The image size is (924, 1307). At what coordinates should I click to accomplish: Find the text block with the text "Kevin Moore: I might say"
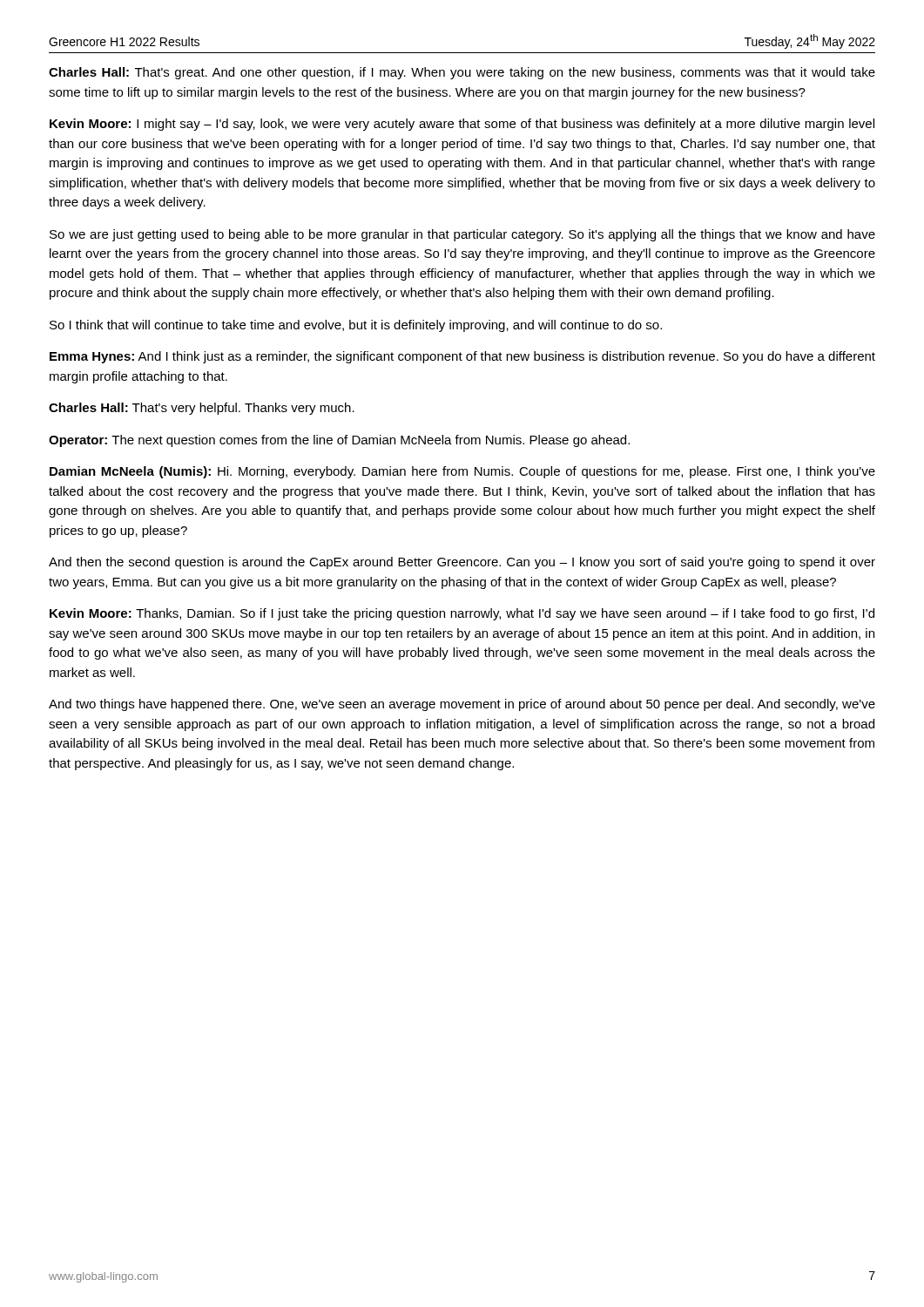[x=462, y=163]
